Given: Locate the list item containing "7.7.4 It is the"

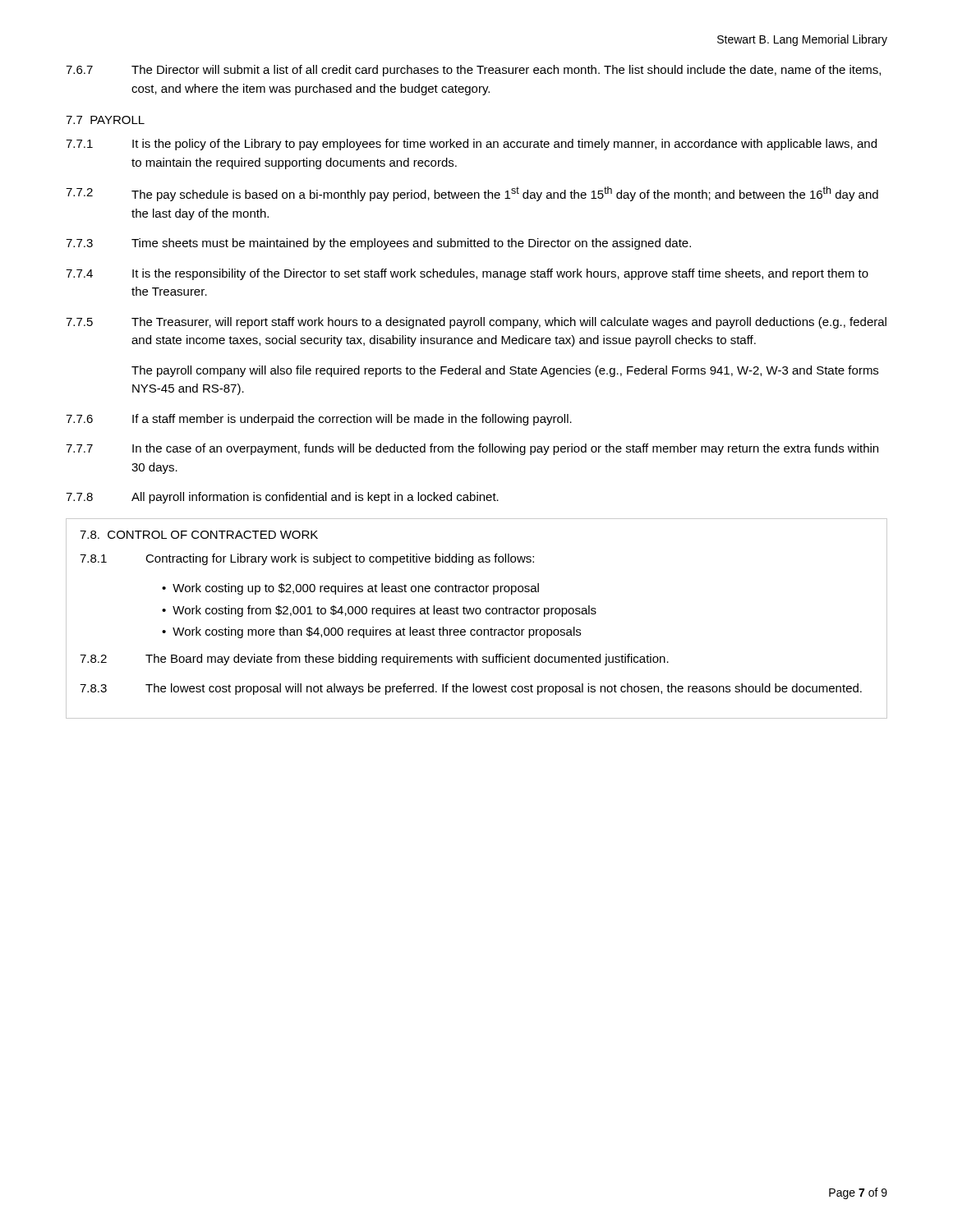Looking at the screenshot, I should (x=476, y=282).
